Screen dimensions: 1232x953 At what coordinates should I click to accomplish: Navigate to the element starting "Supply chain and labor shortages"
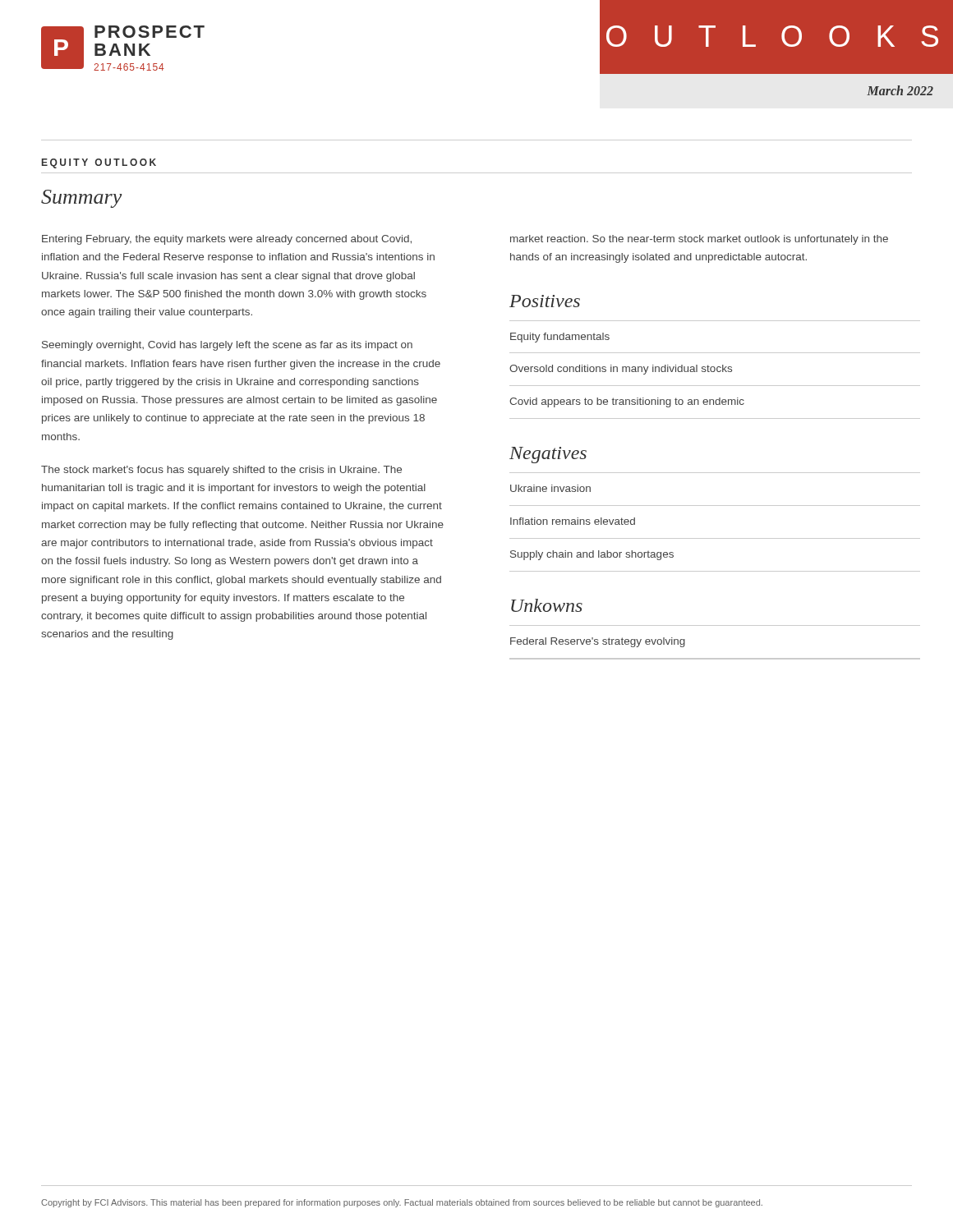click(592, 554)
